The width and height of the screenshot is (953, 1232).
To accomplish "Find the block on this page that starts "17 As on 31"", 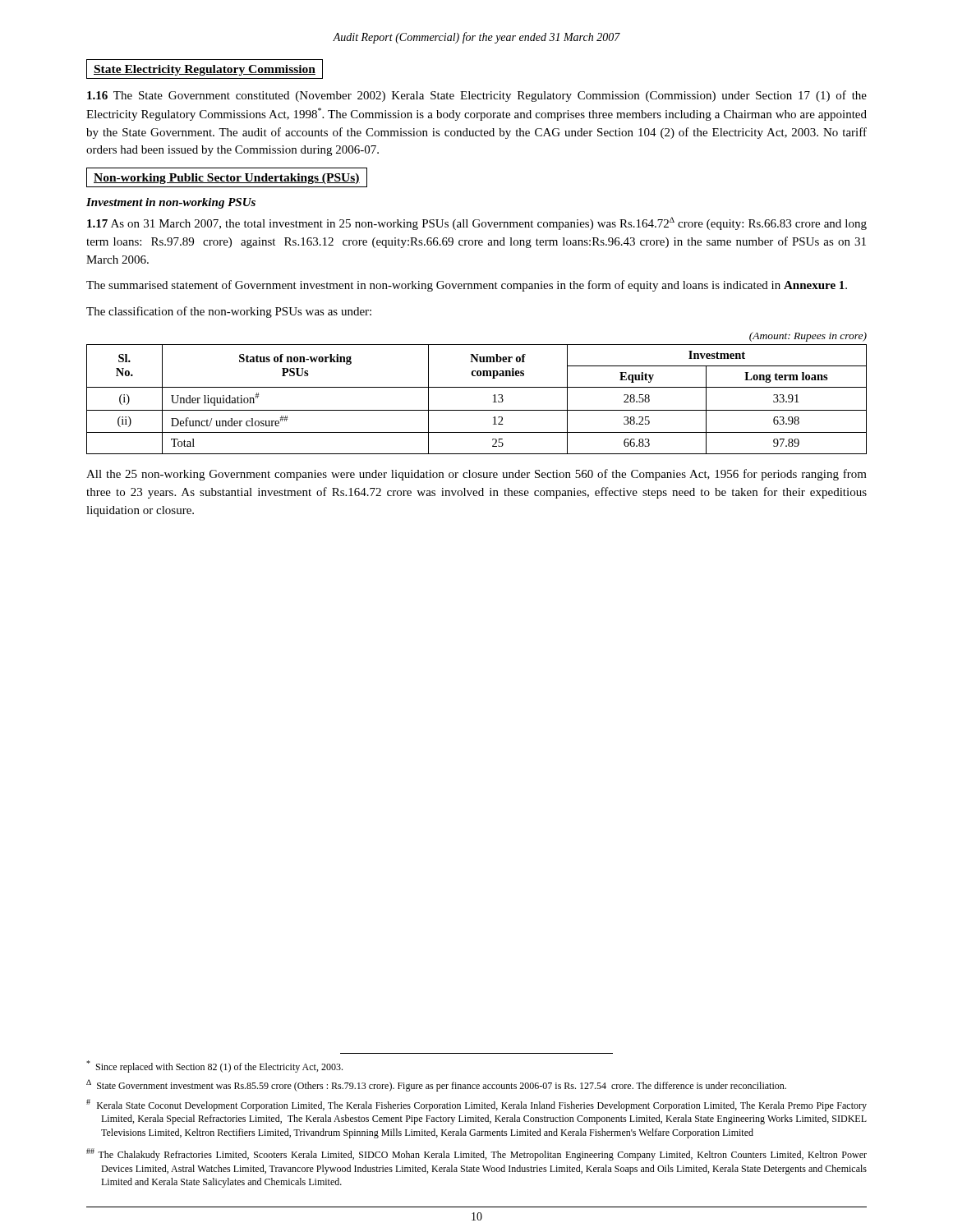I will pos(476,240).
